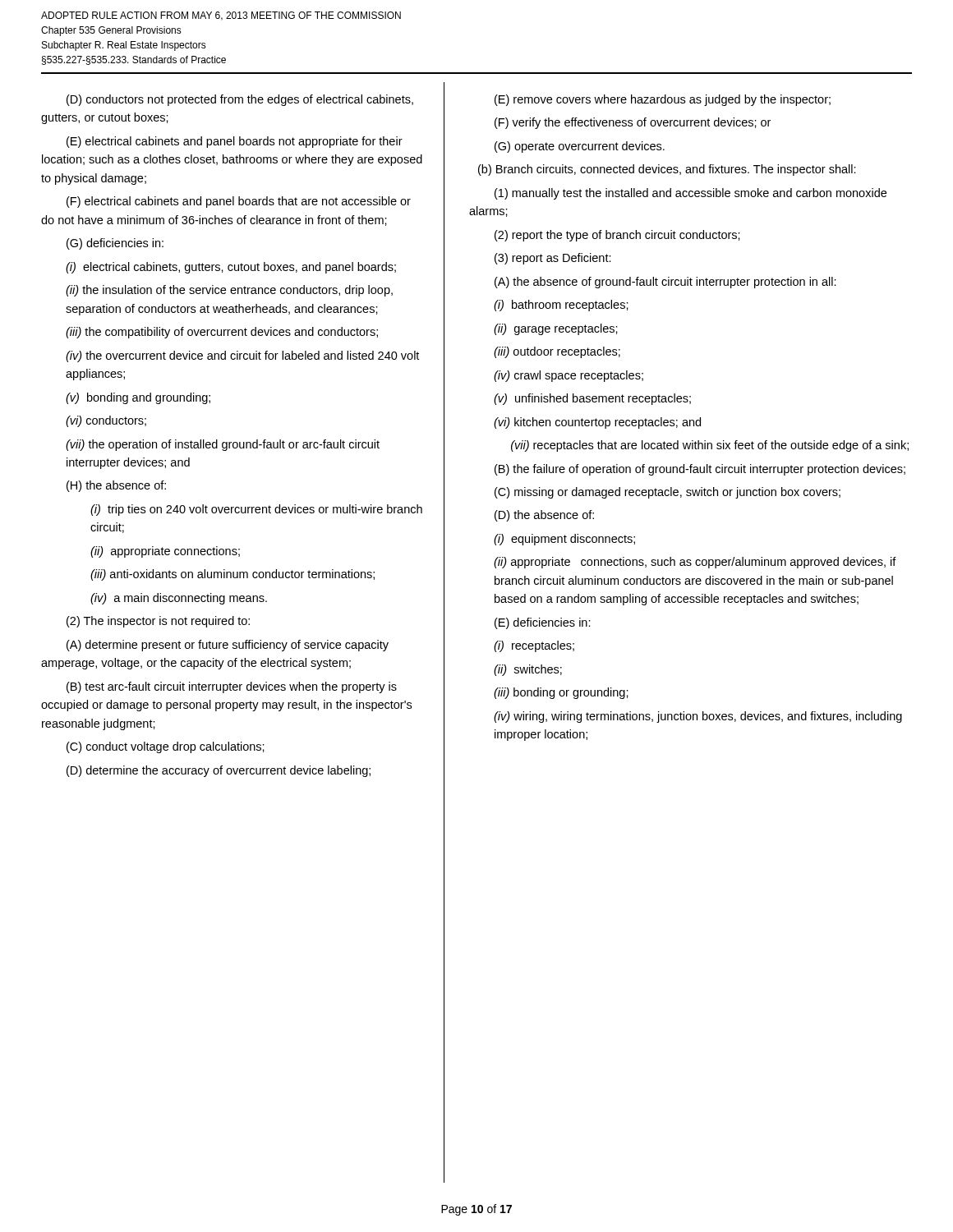Navigate to the text starting "(E) remove covers"
Viewport: 953px width, 1232px height.
point(690,100)
